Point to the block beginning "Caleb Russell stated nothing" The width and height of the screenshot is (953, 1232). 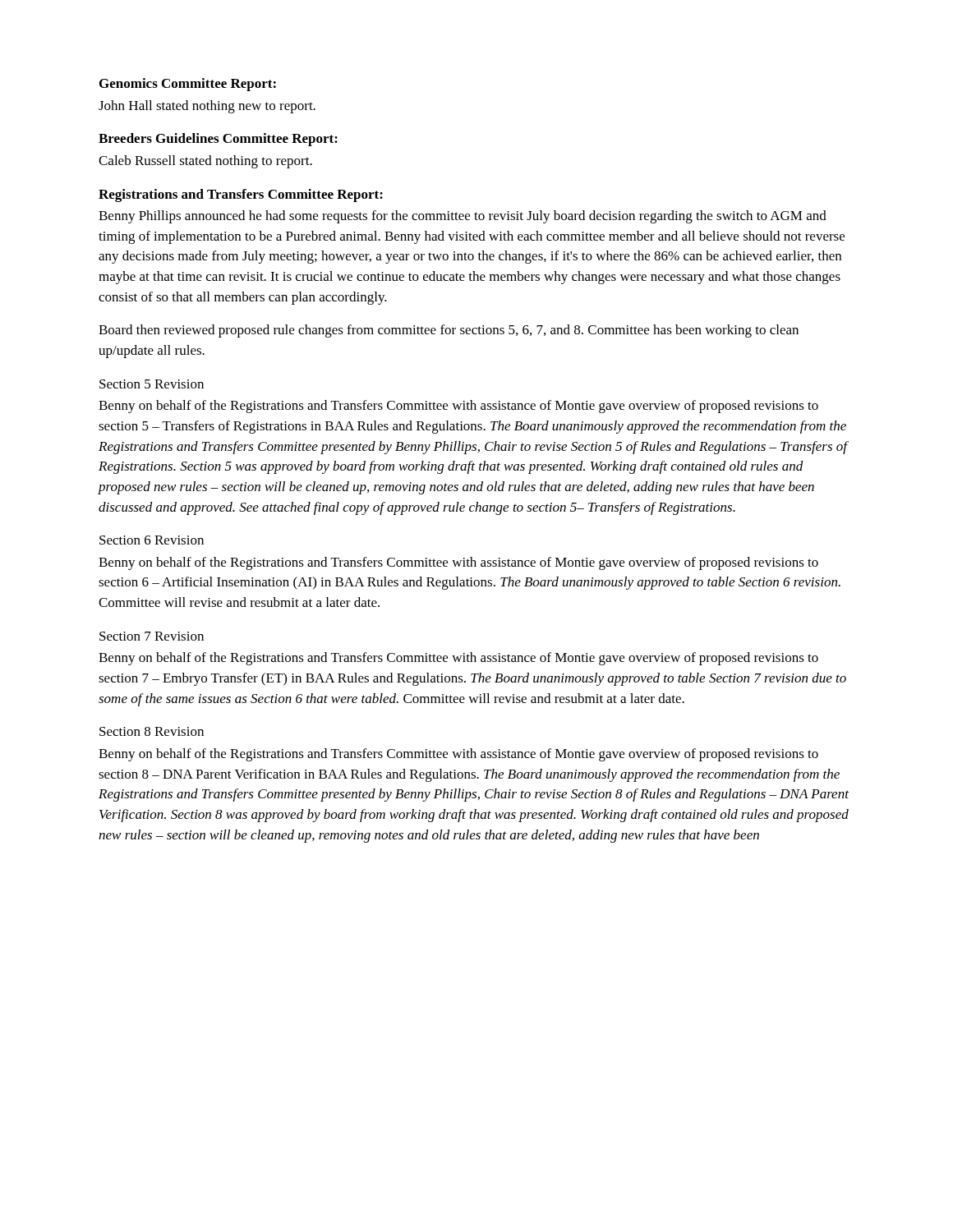(206, 160)
